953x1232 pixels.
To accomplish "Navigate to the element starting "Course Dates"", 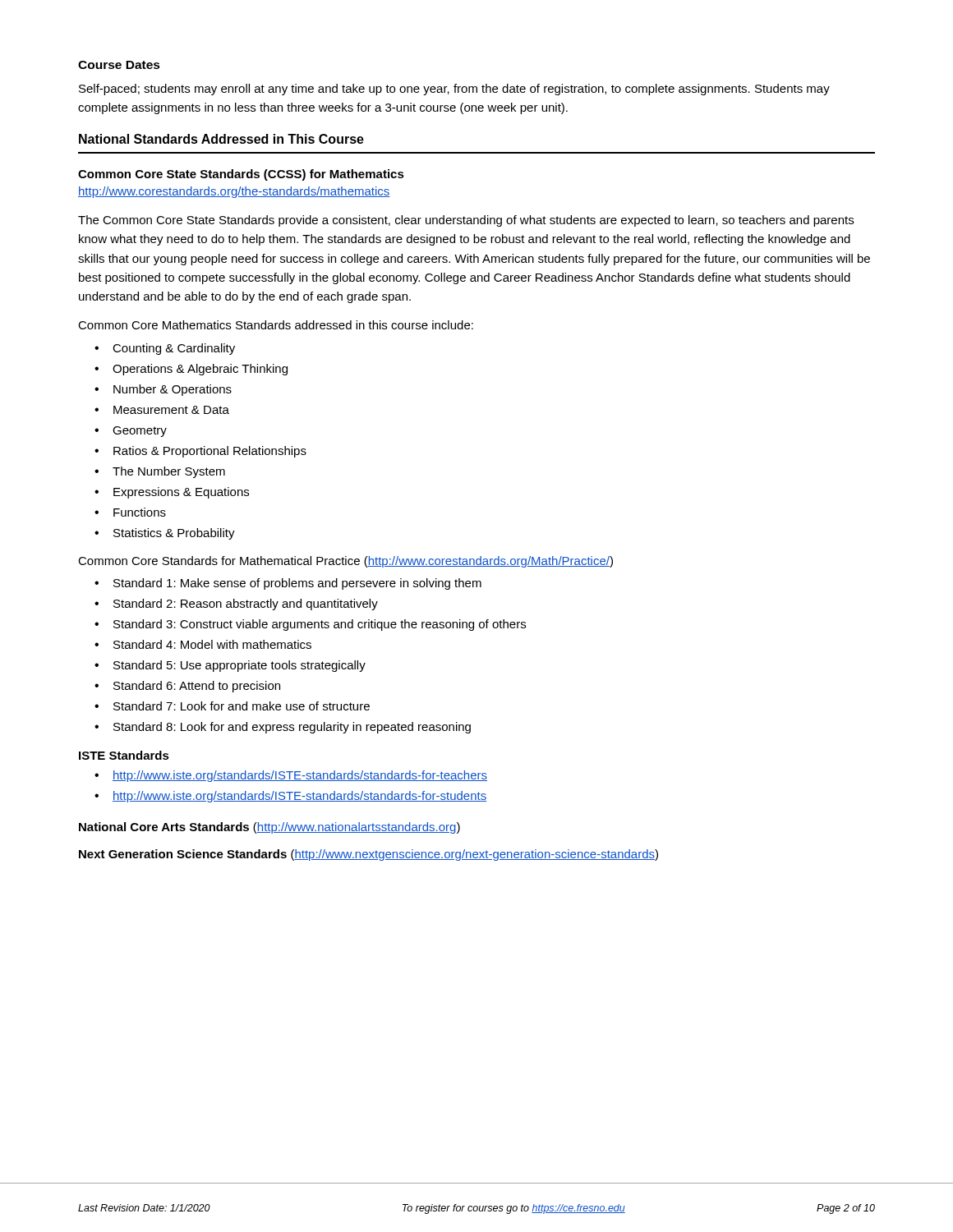I will (x=119, y=64).
